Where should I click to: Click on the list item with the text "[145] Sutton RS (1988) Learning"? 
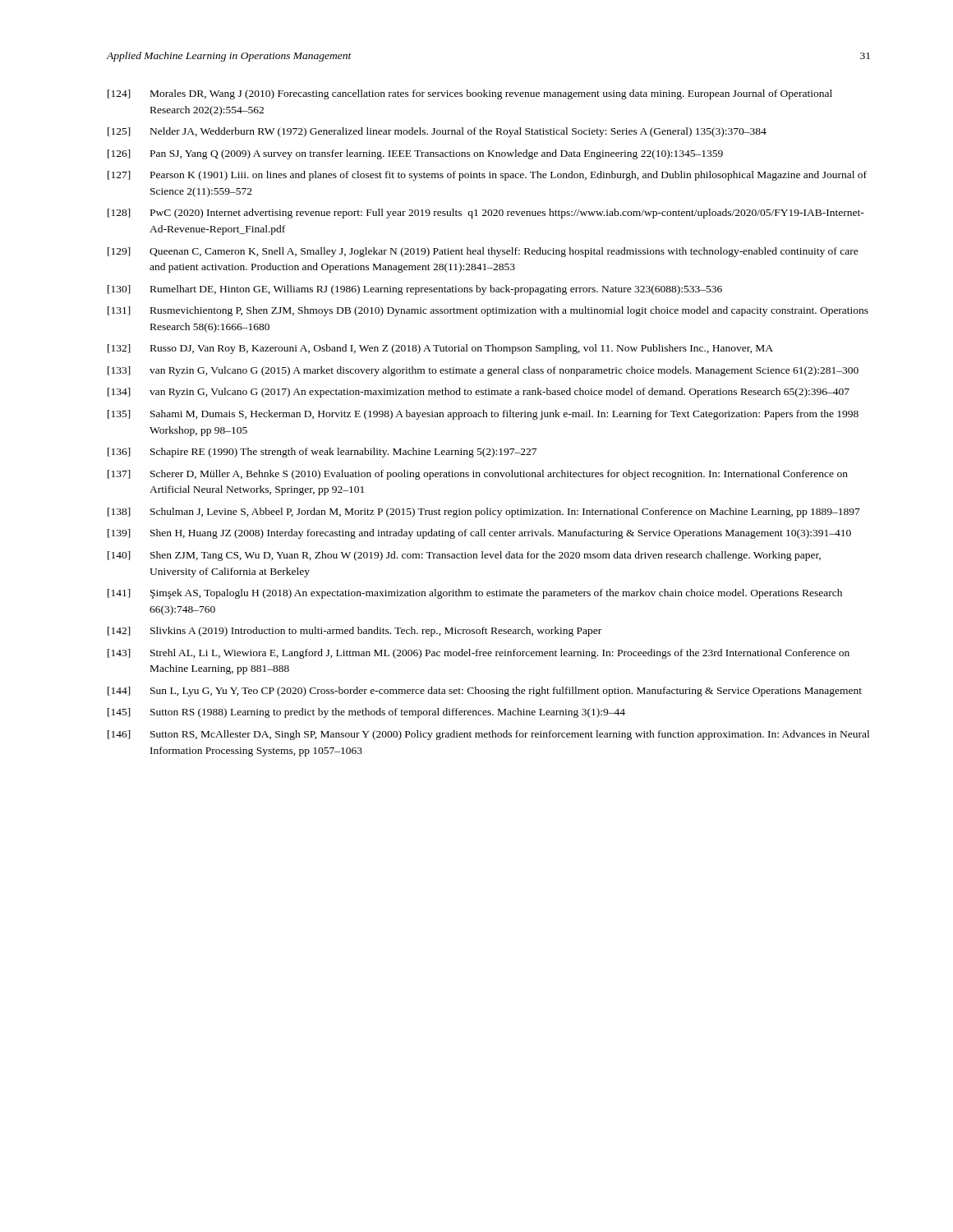pyautogui.click(x=489, y=712)
